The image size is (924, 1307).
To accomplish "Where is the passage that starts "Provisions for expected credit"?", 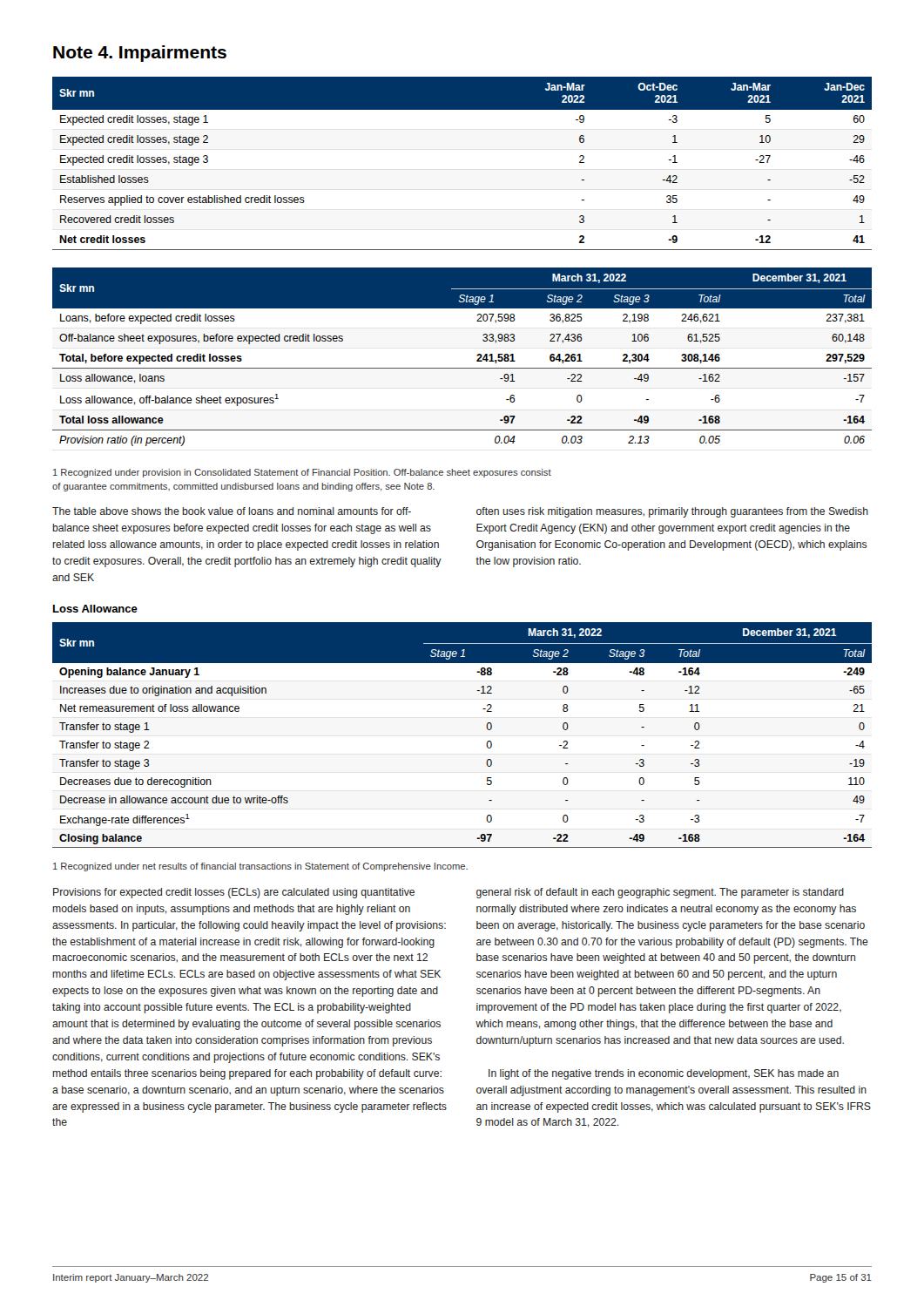I will point(250,1007).
